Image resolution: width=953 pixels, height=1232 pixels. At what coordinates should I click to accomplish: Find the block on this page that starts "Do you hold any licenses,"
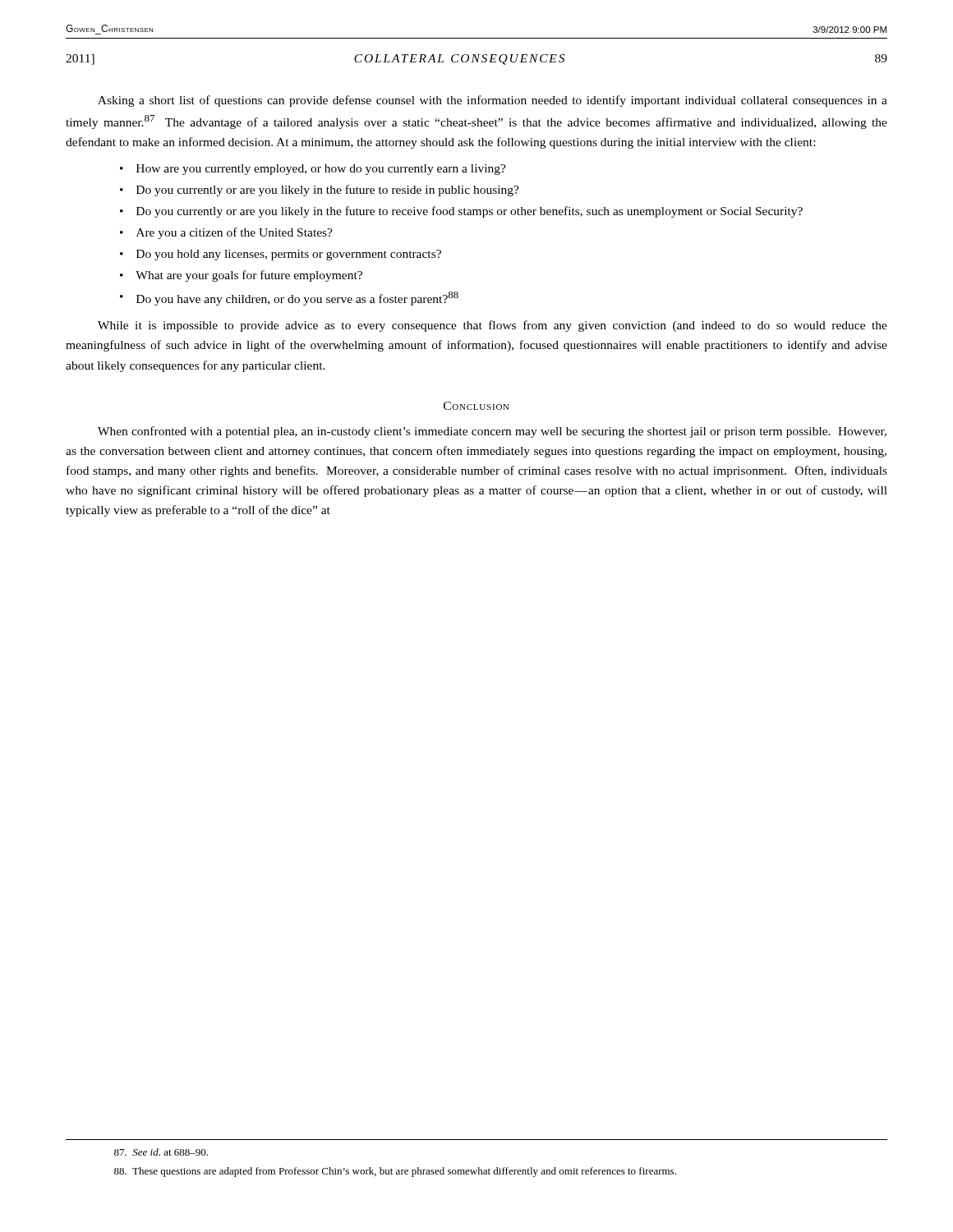[289, 254]
